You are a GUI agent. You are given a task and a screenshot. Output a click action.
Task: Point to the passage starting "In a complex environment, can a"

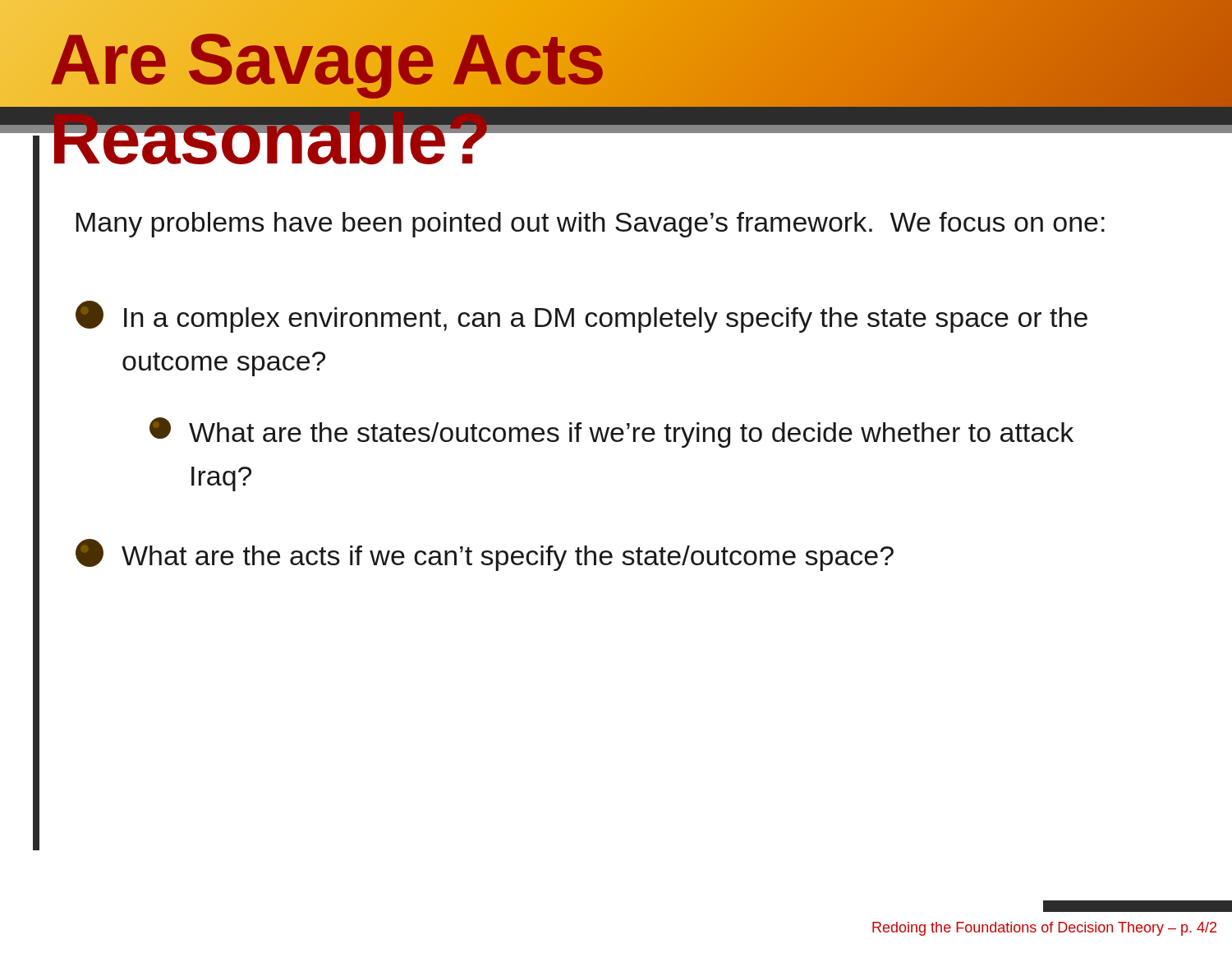pyautogui.click(x=608, y=339)
